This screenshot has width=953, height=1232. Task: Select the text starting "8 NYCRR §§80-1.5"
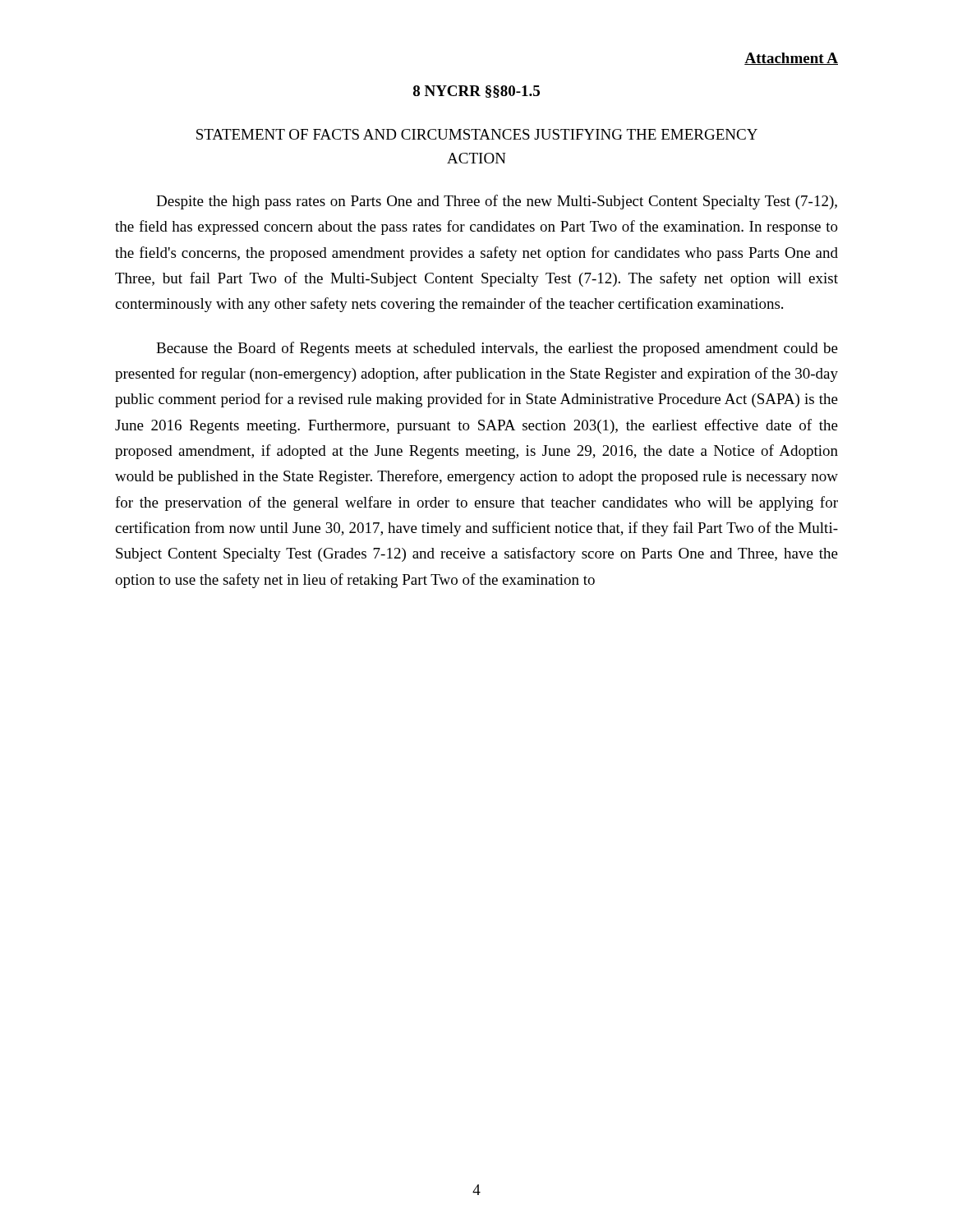pyautogui.click(x=476, y=91)
